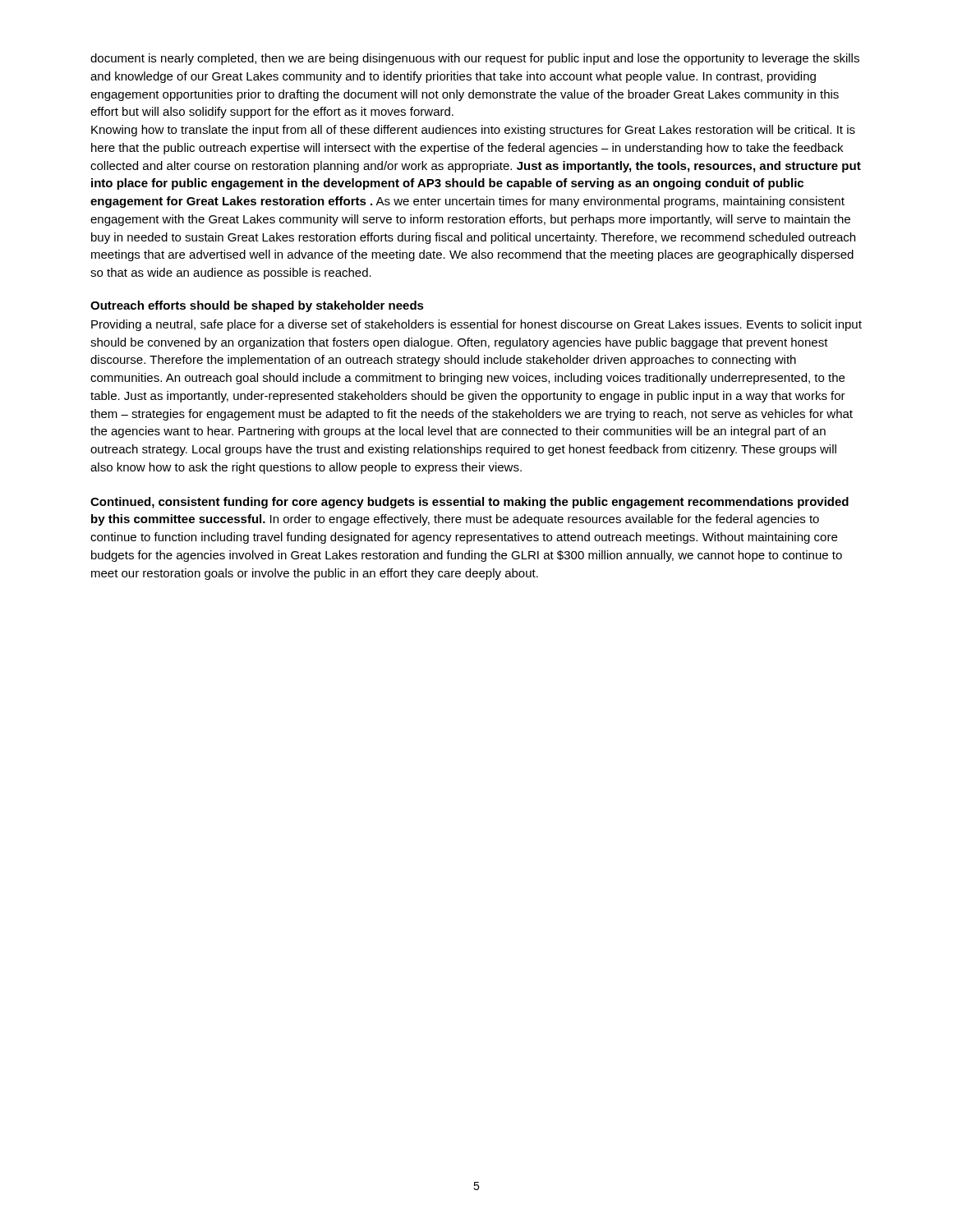Select the text starting "Providing a neutral, safe place"
Image resolution: width=953 pixels, height=1232 pixels.
[x=476, y=396]
